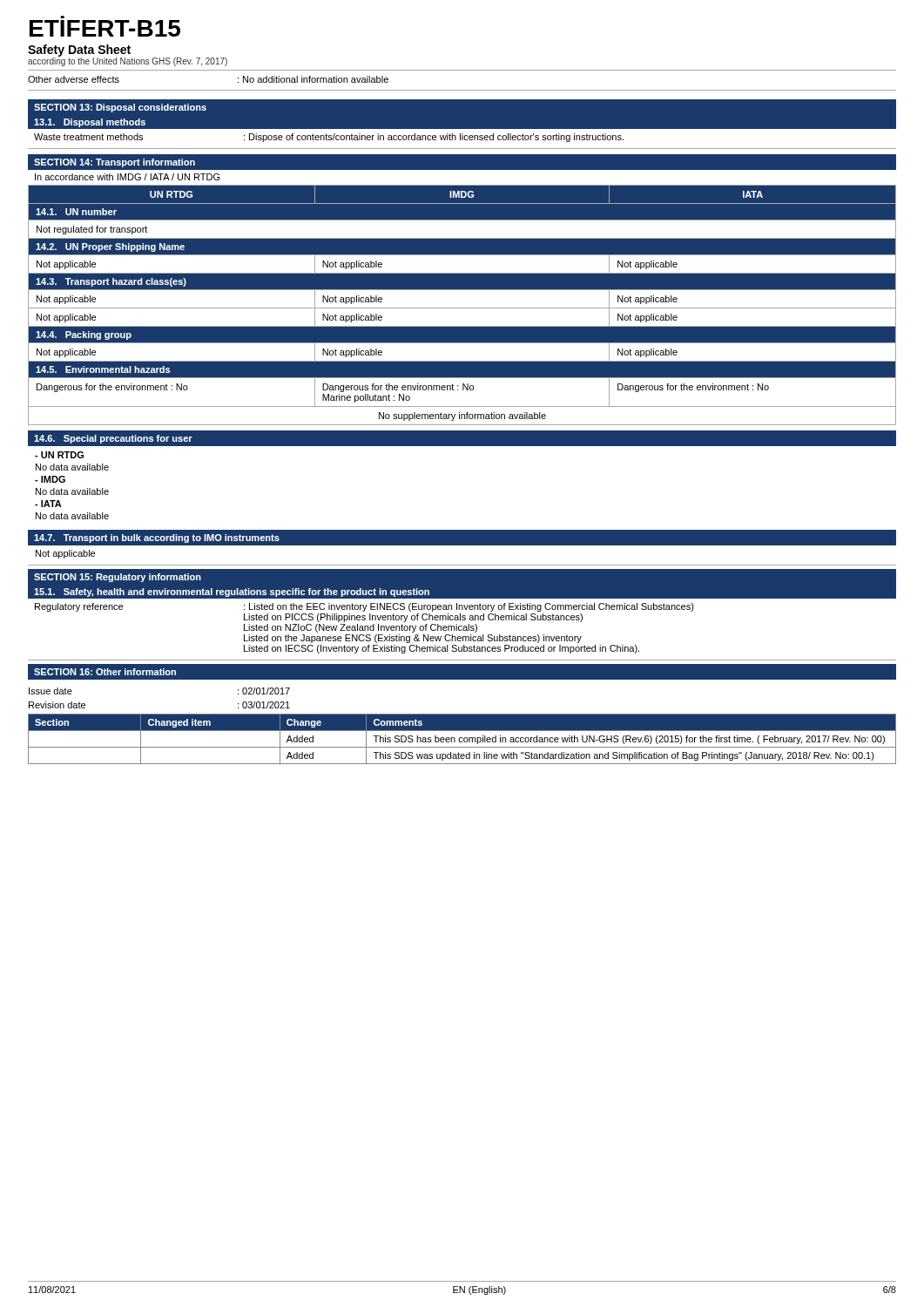Point to "SECTION 16: Other information"
This screenshot has height=1307, width=924.
pos(105,672)
